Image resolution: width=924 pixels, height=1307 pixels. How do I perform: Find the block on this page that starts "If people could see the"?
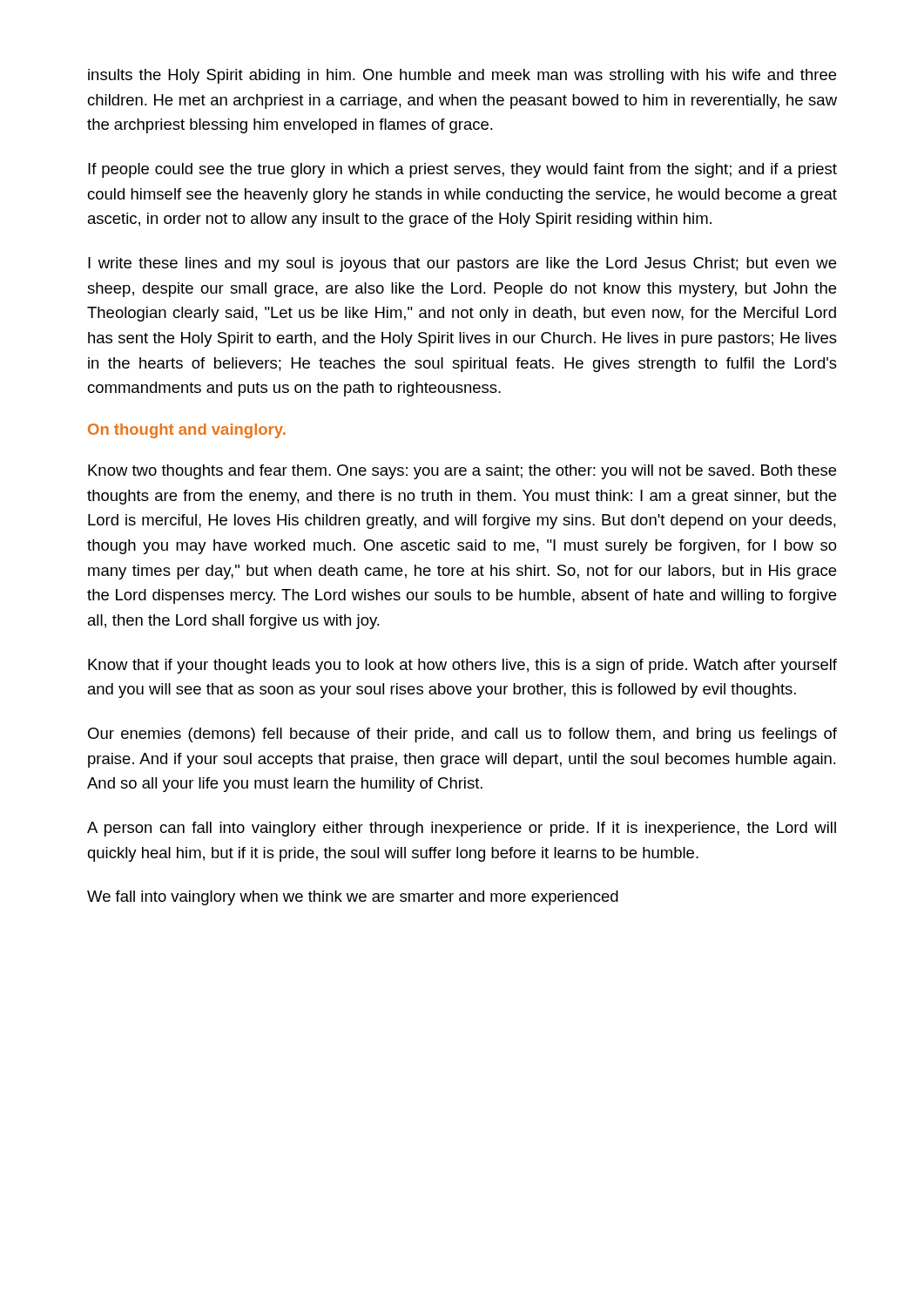click(462, 194)
